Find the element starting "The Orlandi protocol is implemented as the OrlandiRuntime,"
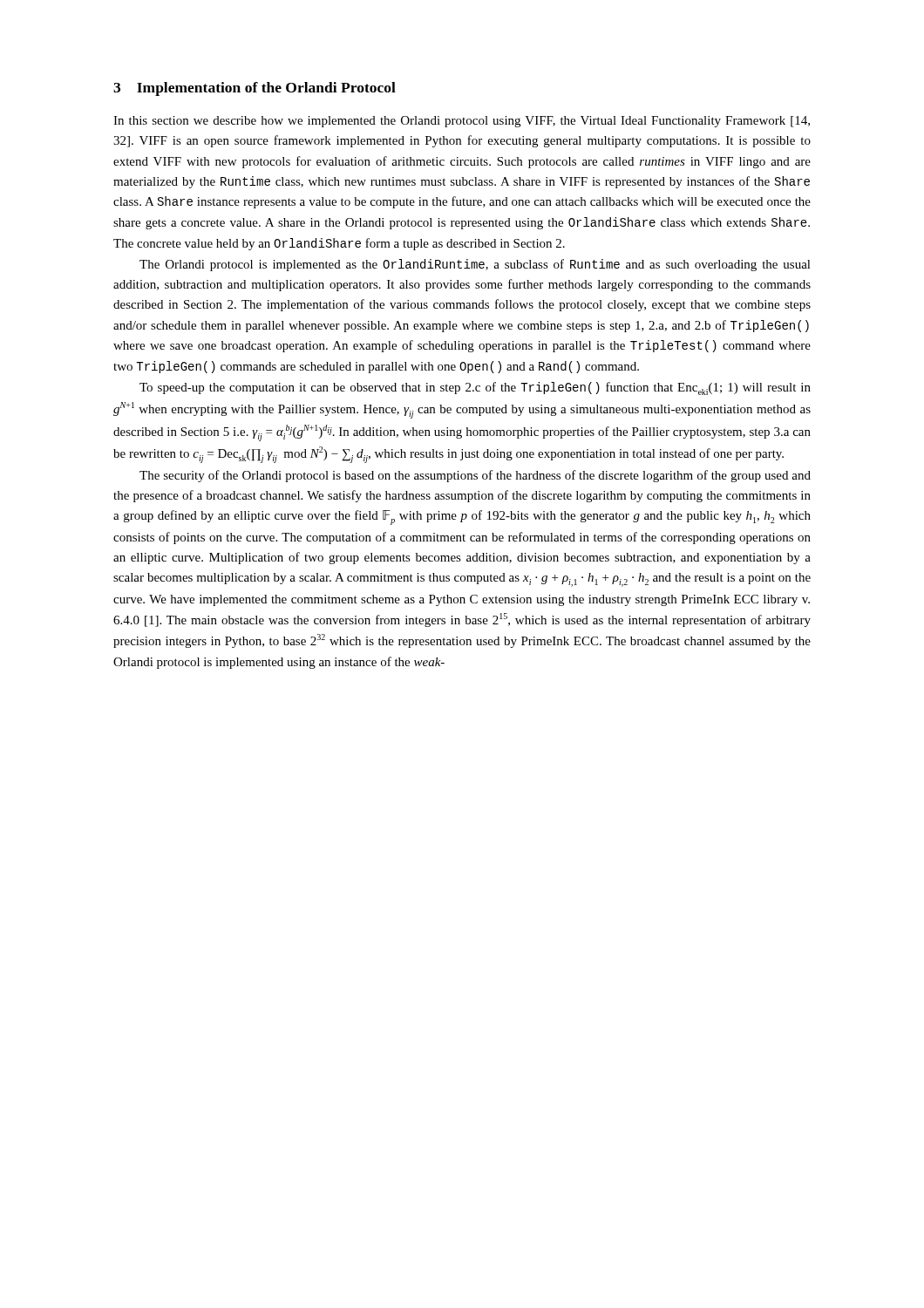Viewport: 924px width, 1308px height. 462,316
